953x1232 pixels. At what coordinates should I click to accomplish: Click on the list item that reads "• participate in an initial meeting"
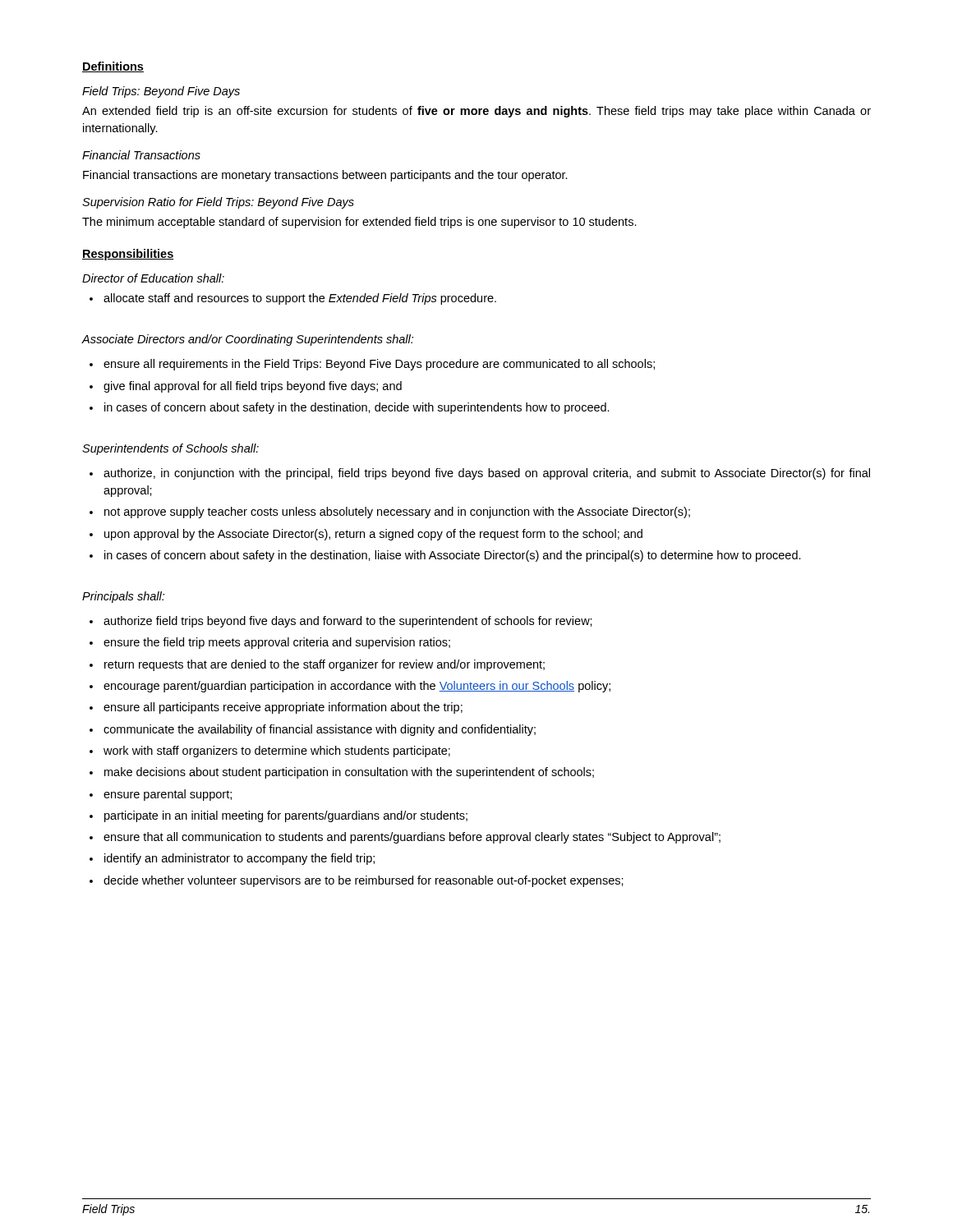click(x=476, y=816)
